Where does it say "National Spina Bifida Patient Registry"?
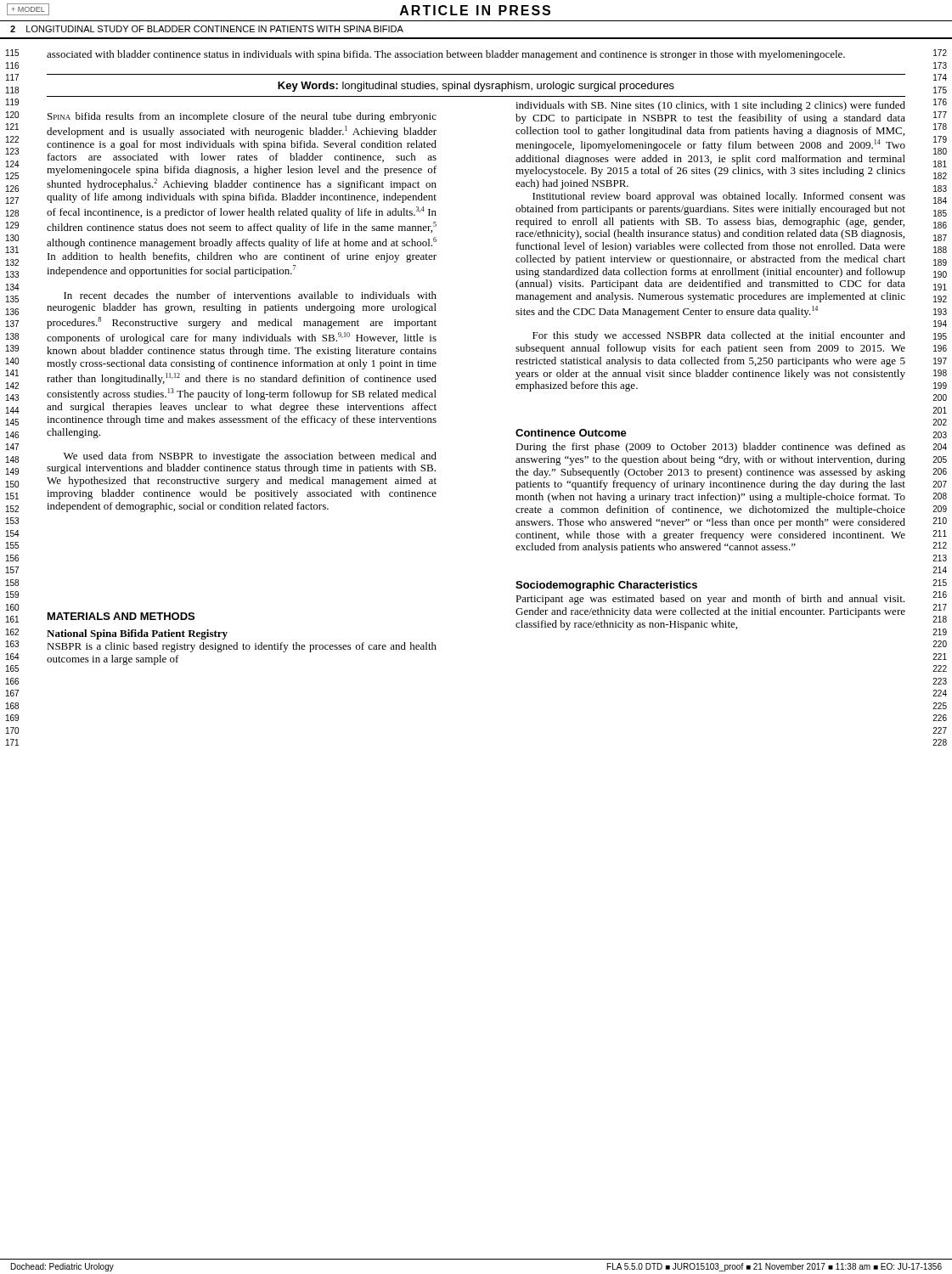This screenshot has width=952, height=1274. click(x=137, y=633)
